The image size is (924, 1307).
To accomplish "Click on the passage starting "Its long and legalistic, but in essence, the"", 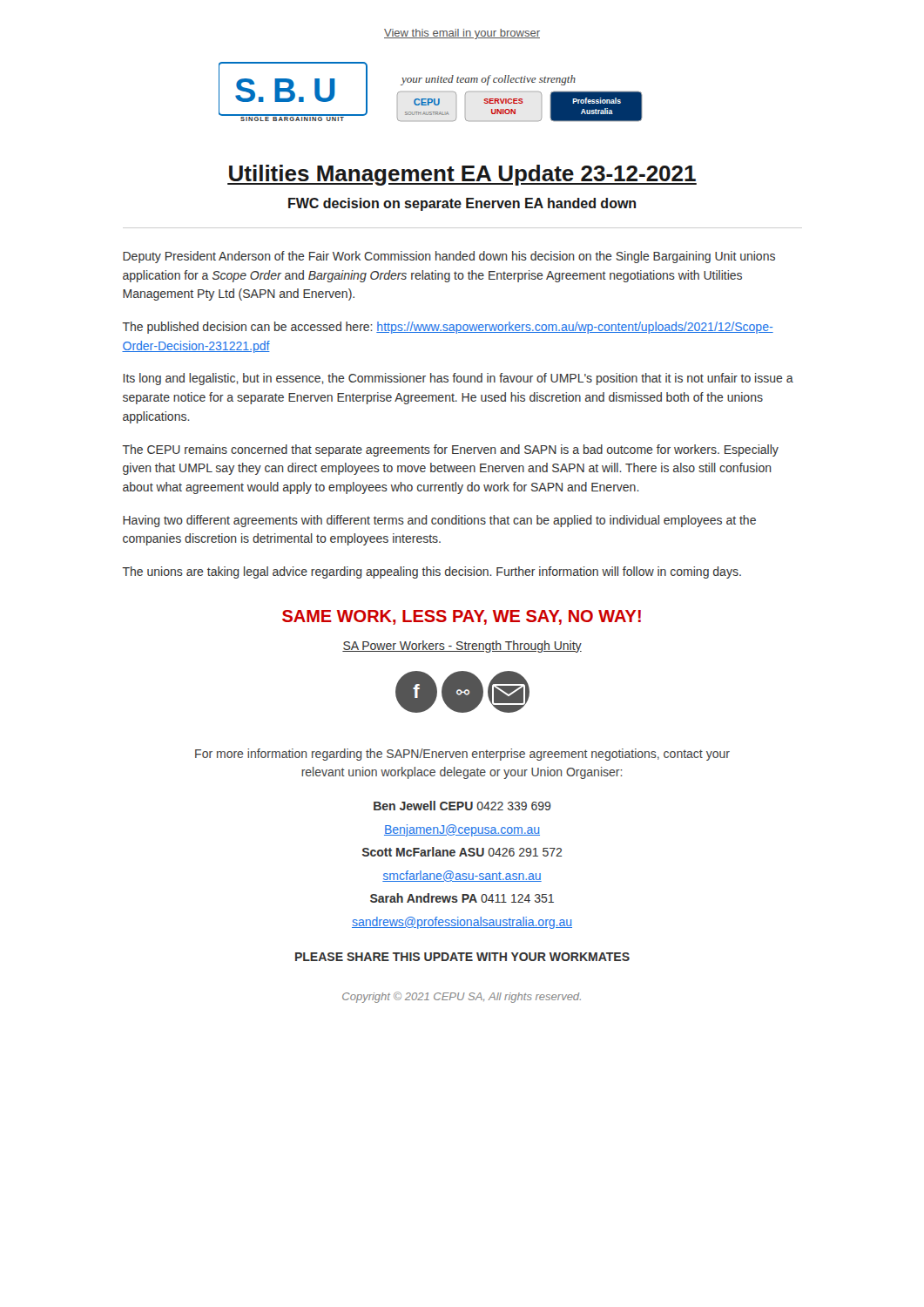I will [458, 397].
